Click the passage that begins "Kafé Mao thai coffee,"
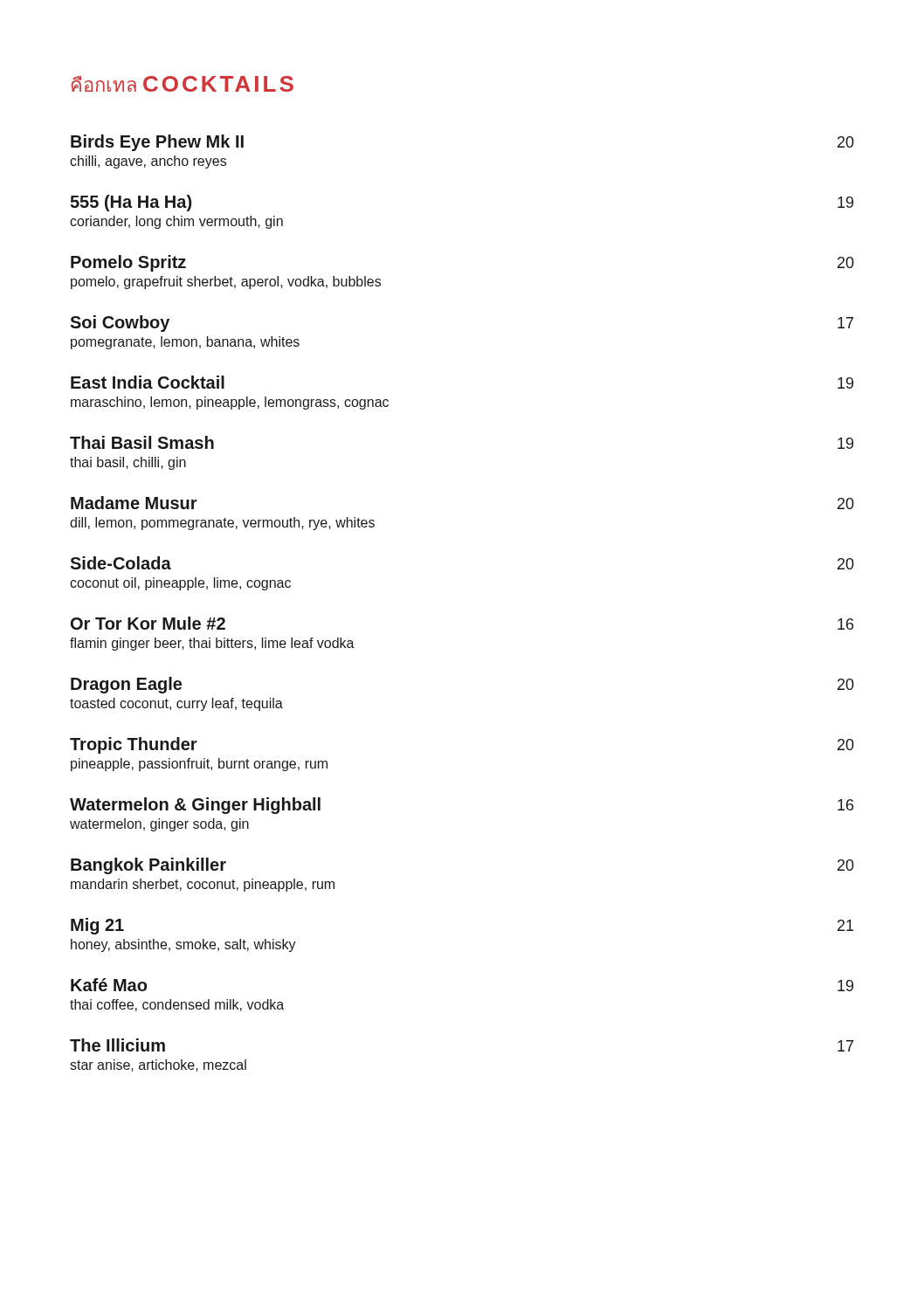 point(103,986)
